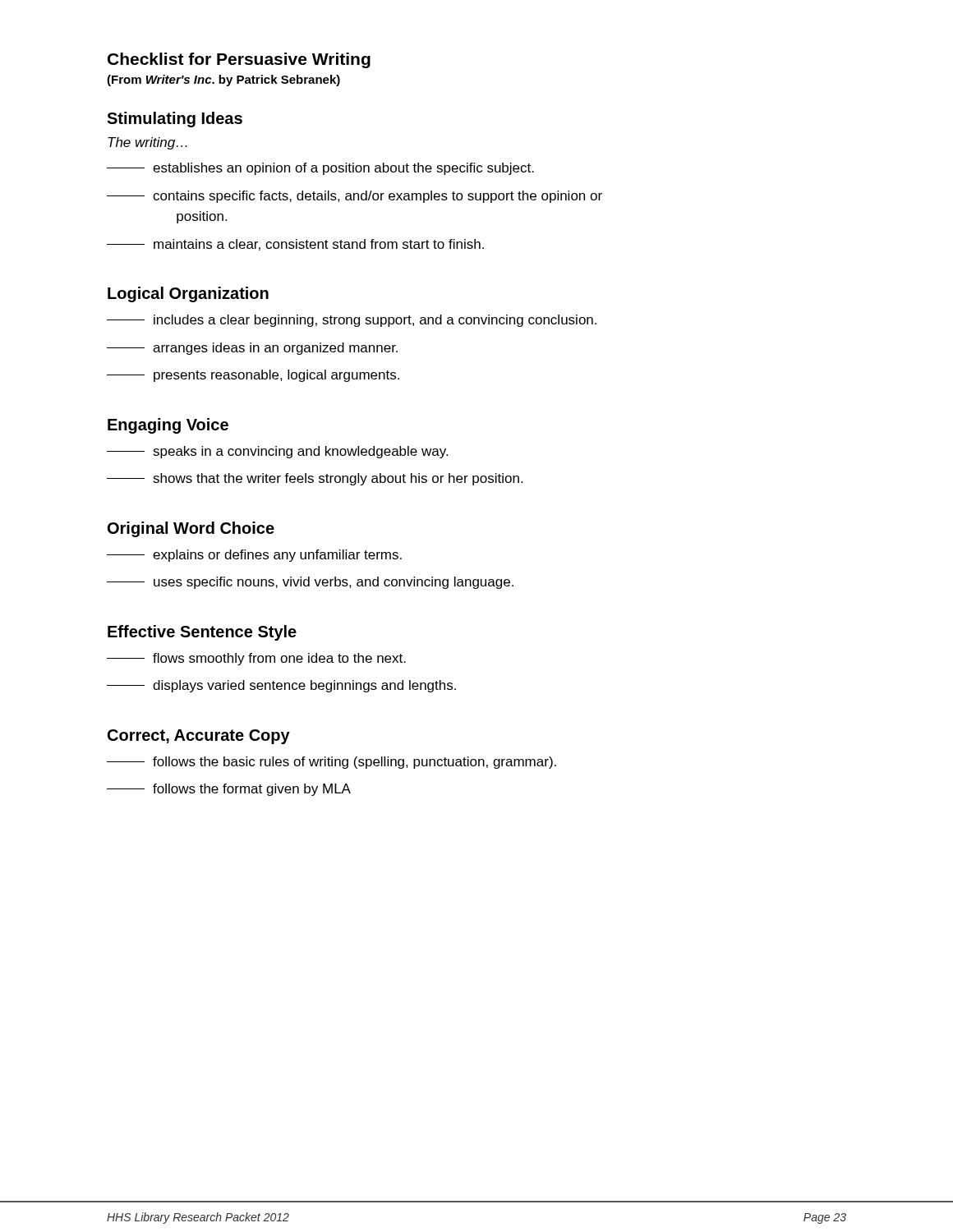The width and height of the screenshot is (953, 1232).
Task: Where is the passage that starts "includes a clear"?
Action: [476, 320]
